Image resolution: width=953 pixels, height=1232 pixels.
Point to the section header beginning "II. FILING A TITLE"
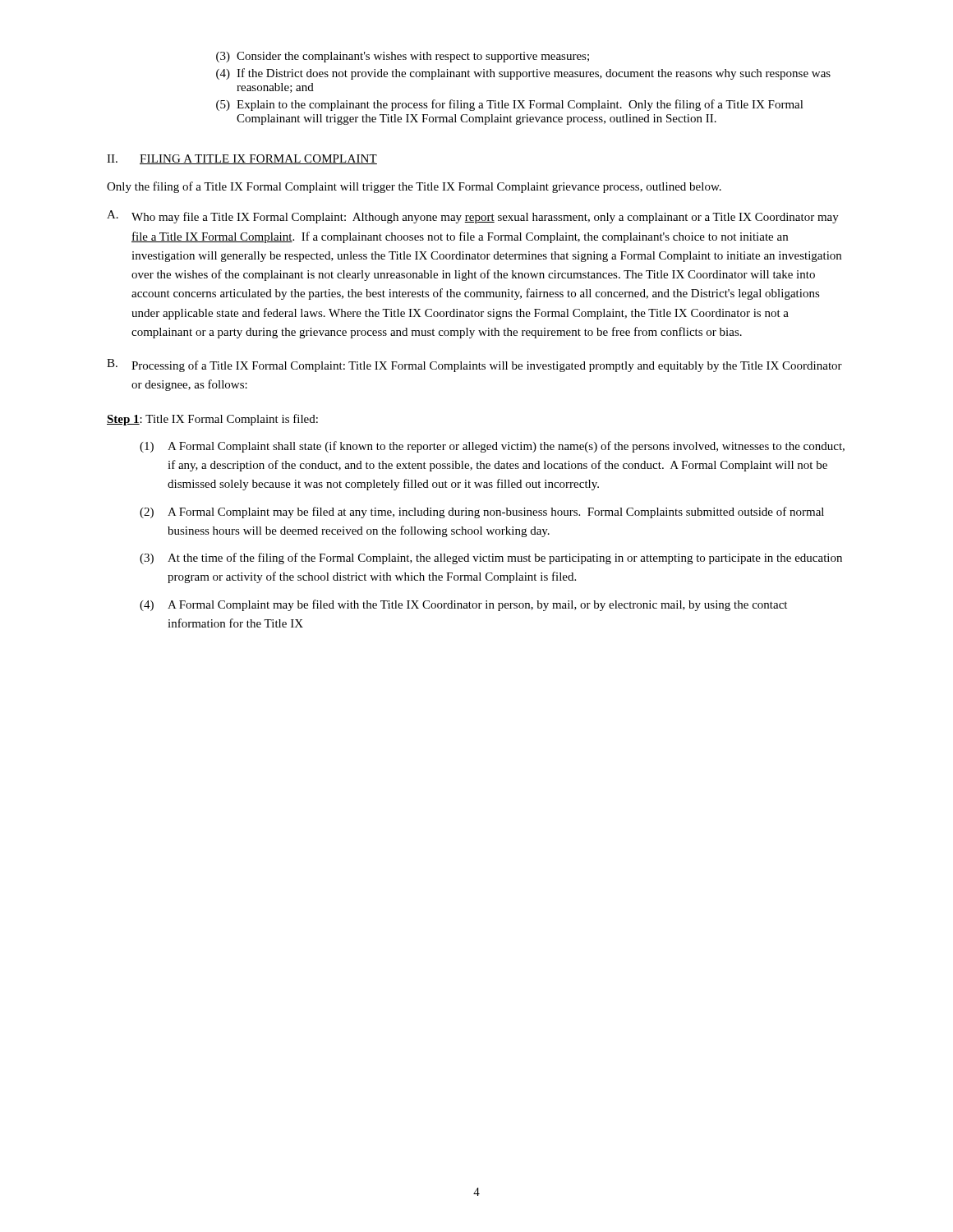[242, 159]
